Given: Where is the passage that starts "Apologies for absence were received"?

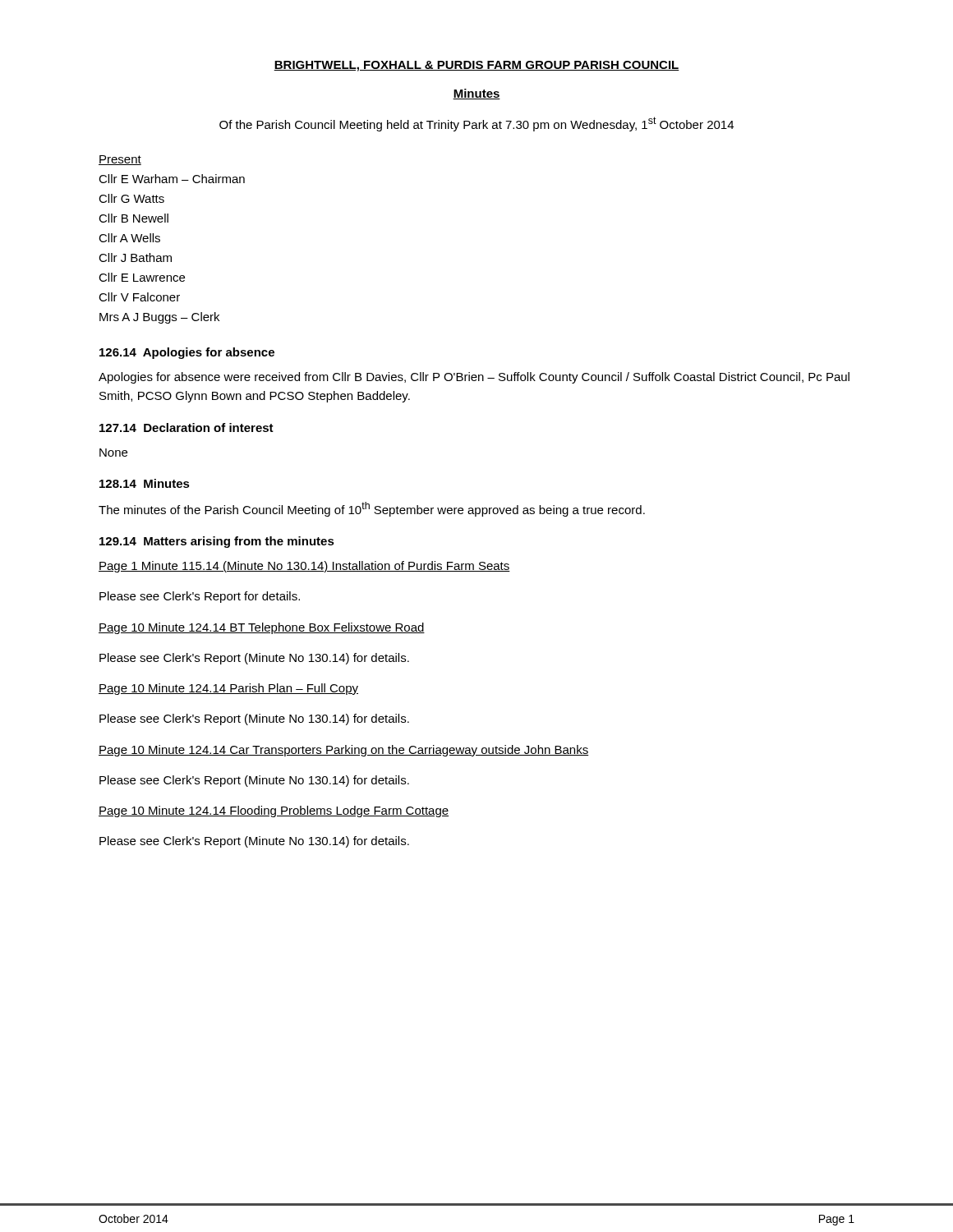Looking at the screenshot, I should pyautogui.click(x=474, y=386).
